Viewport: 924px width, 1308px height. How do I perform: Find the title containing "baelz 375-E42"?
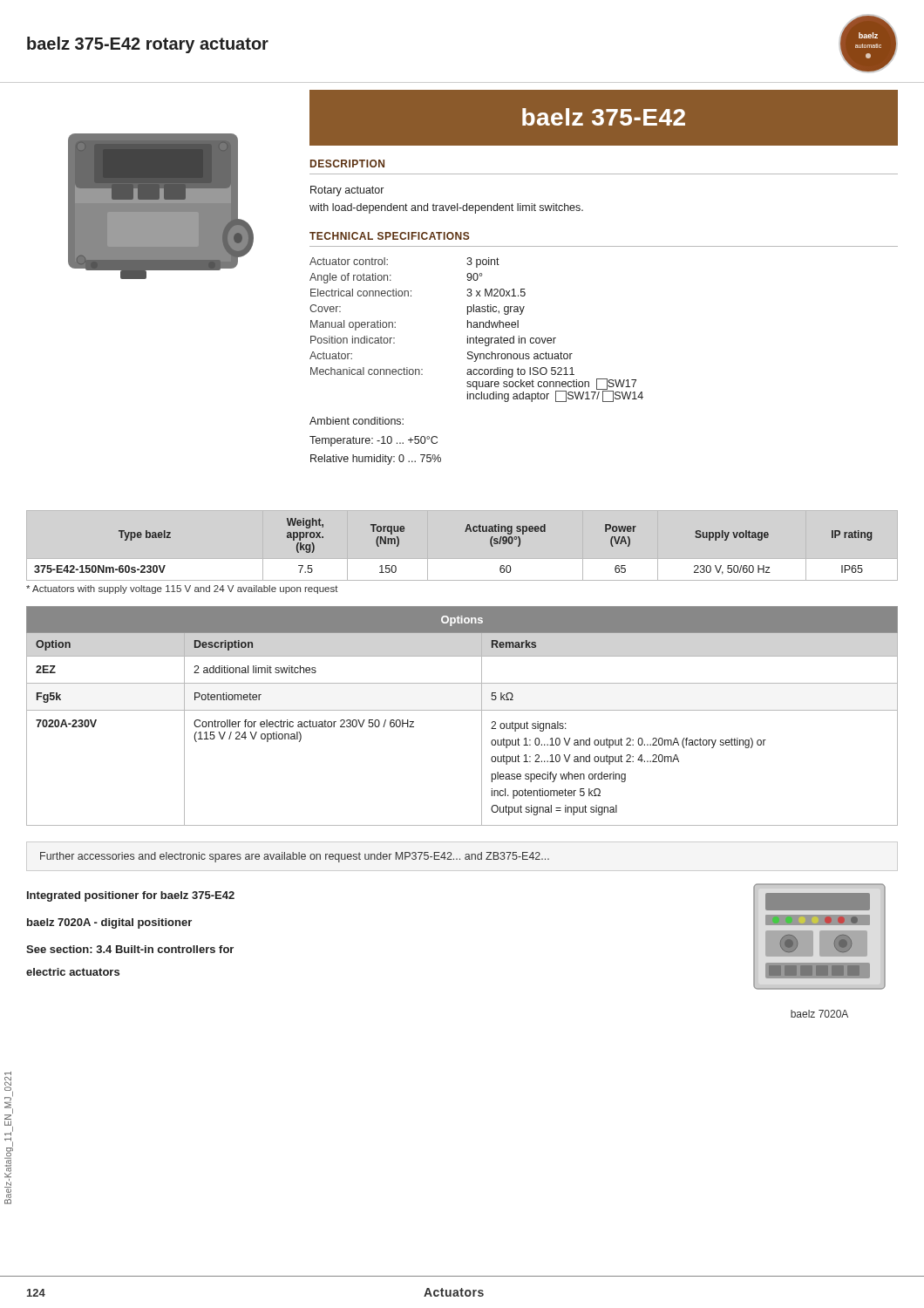point(604,117)
